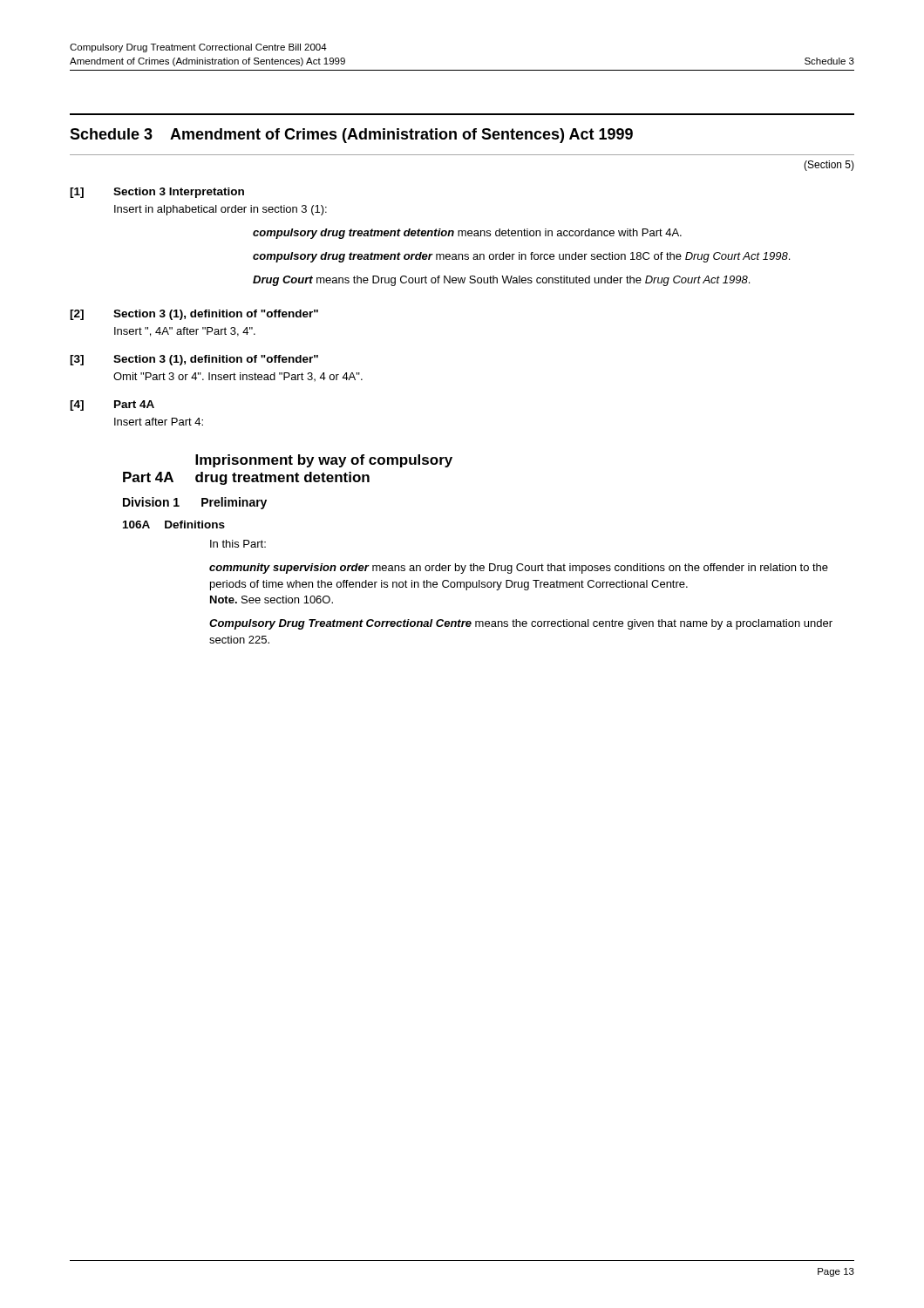This screenshot has width=924, height=1308.
Task: Select the text that says "Insert after Part 4:"
Action: pos(159,422)
